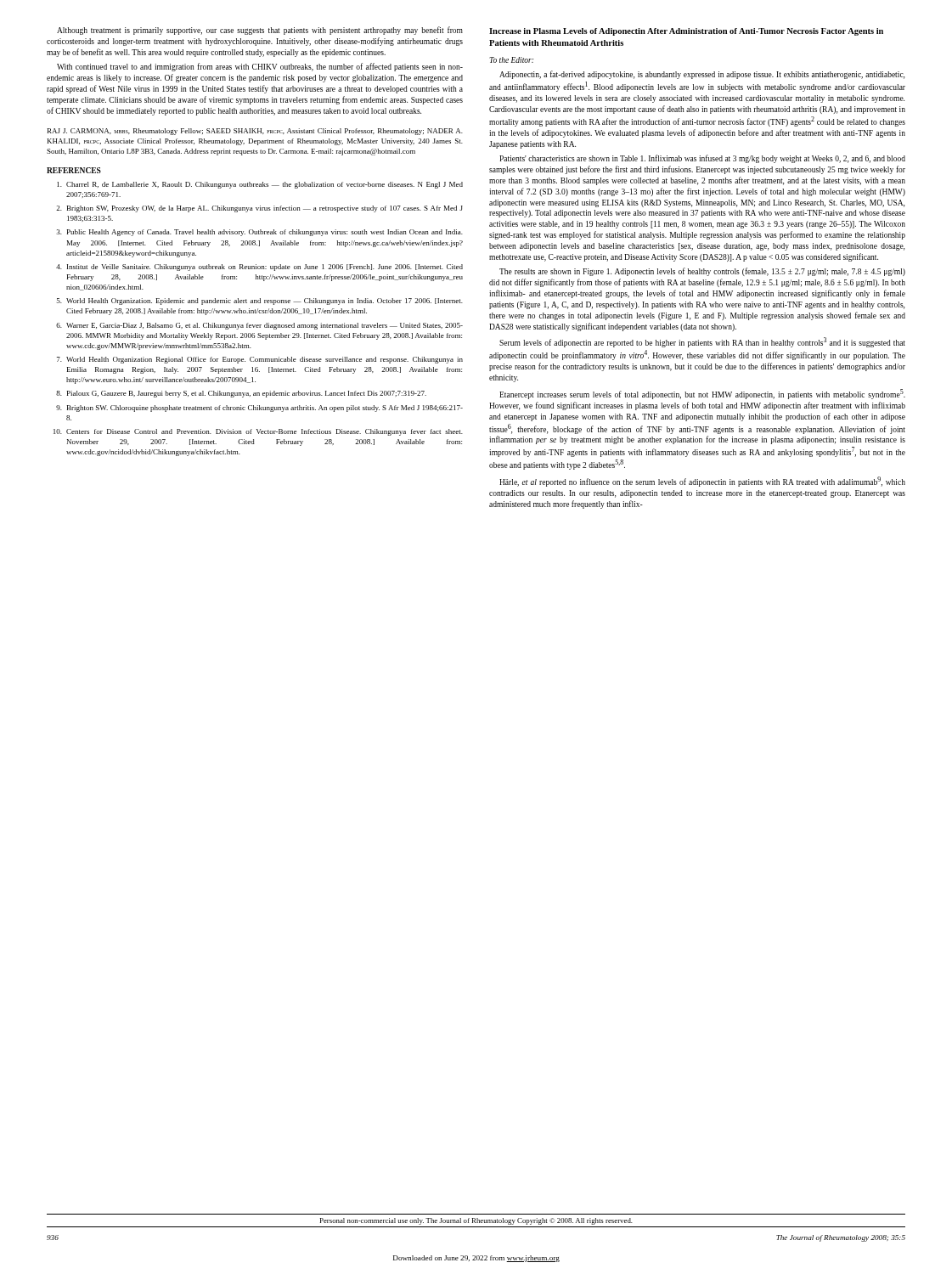Locate the list item that says "2. Brighton SW, Prozesky OW, de la Harpe"
This screenshot has height=1274, width=952.
[x=255, y=214]
